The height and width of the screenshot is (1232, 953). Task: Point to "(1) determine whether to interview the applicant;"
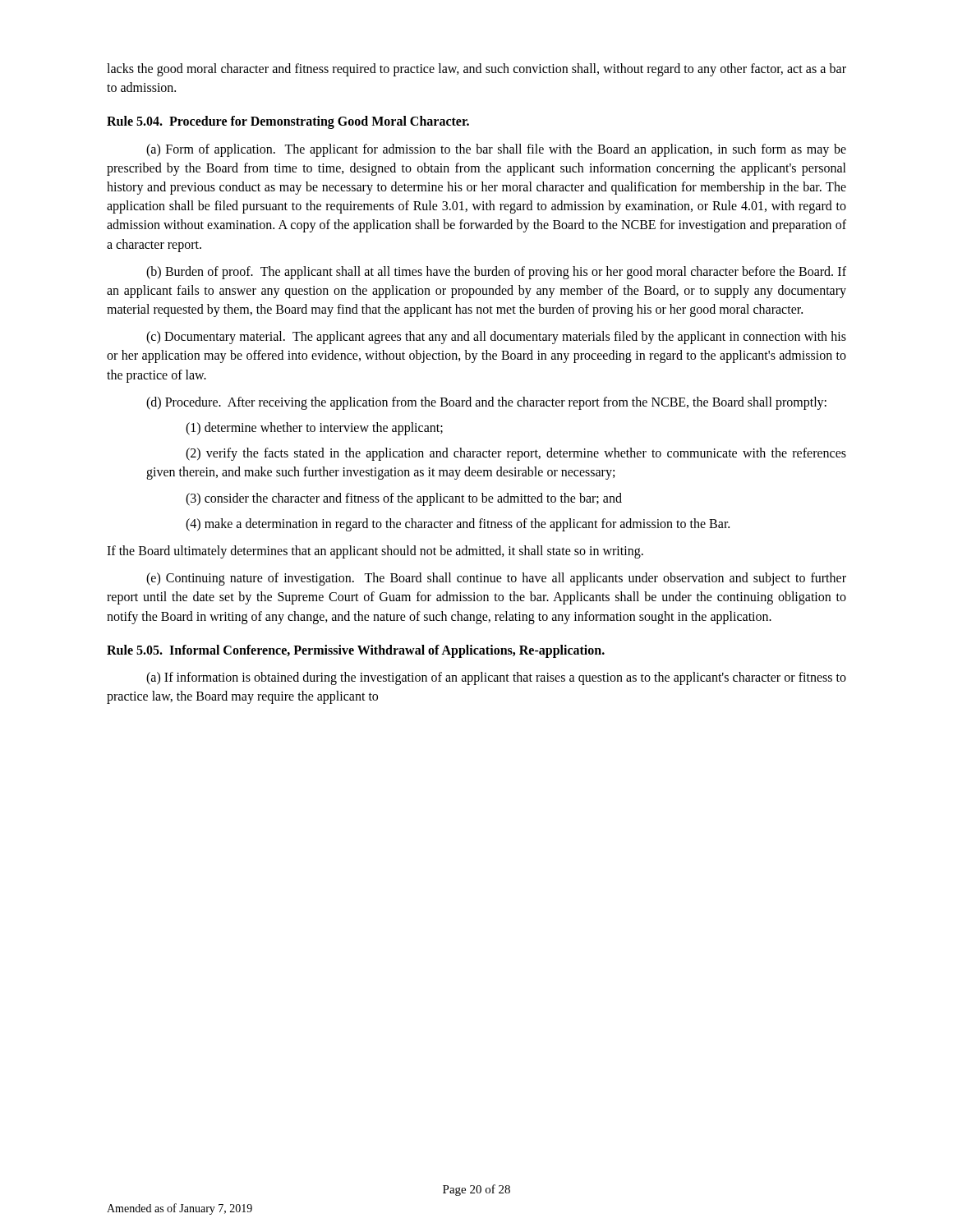tap(314, 429)
